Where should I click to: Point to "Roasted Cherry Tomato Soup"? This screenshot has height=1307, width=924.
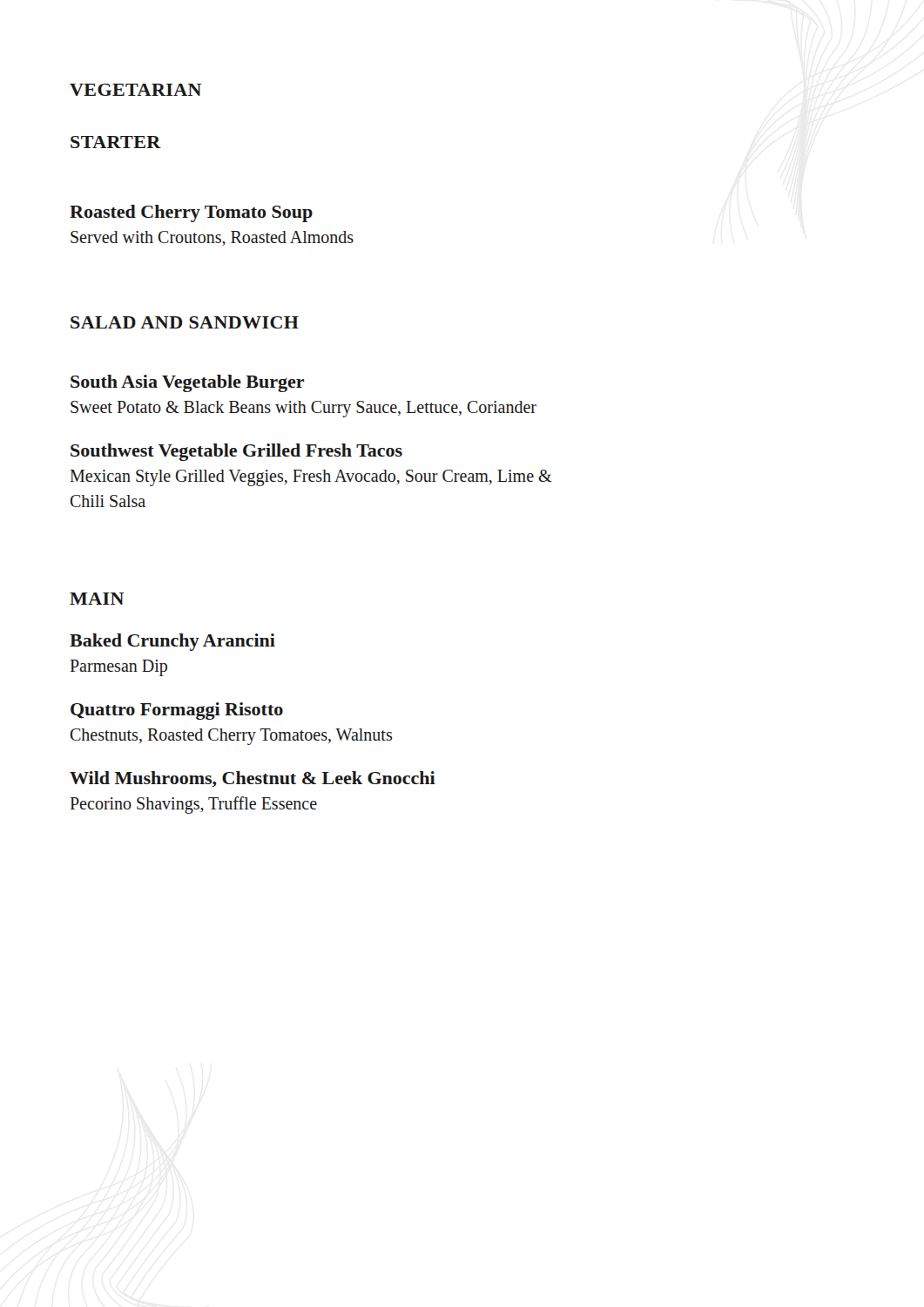pos(191,211)
